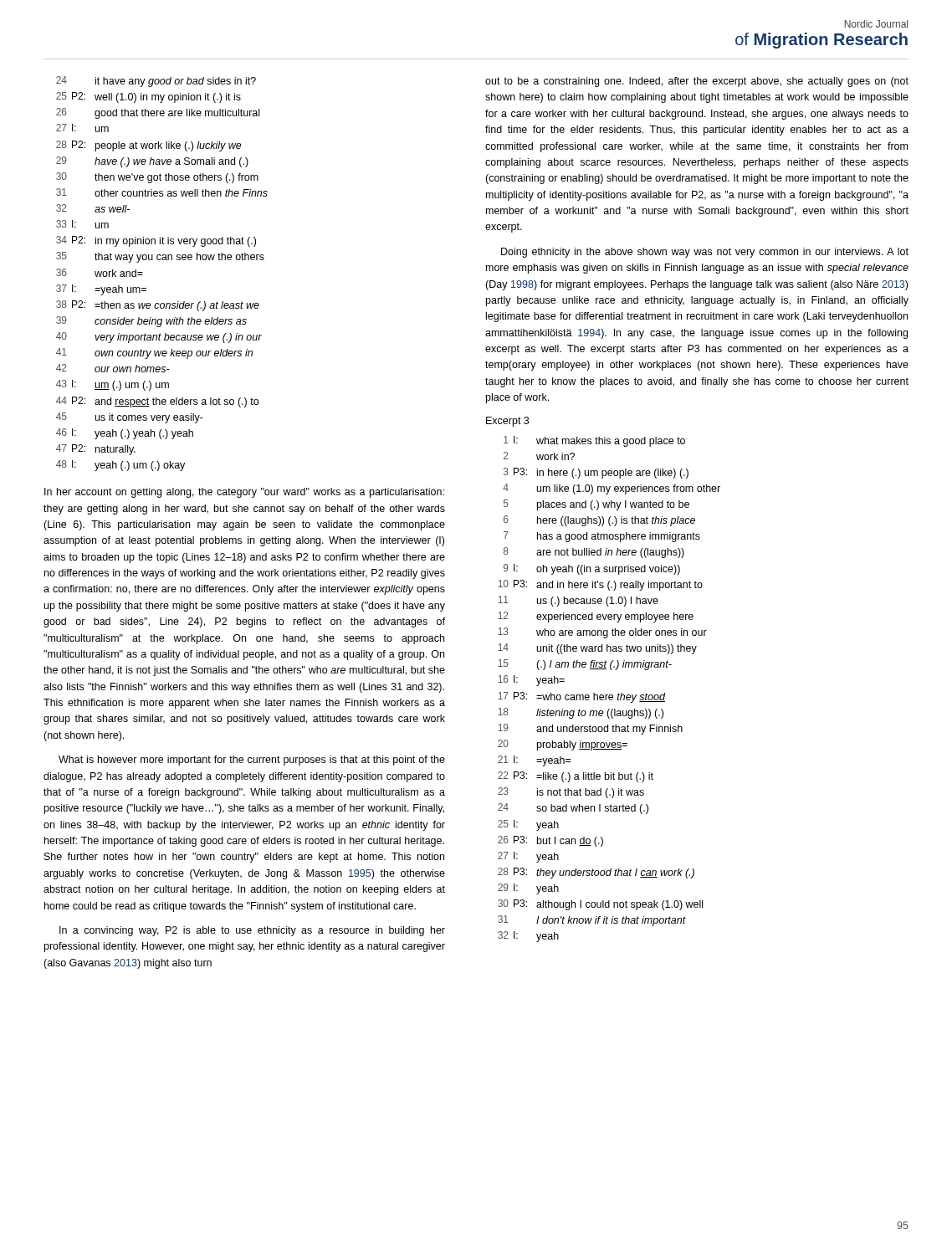Find the section header
Screen dimensions: 1255x952
[x=507, y=420]
